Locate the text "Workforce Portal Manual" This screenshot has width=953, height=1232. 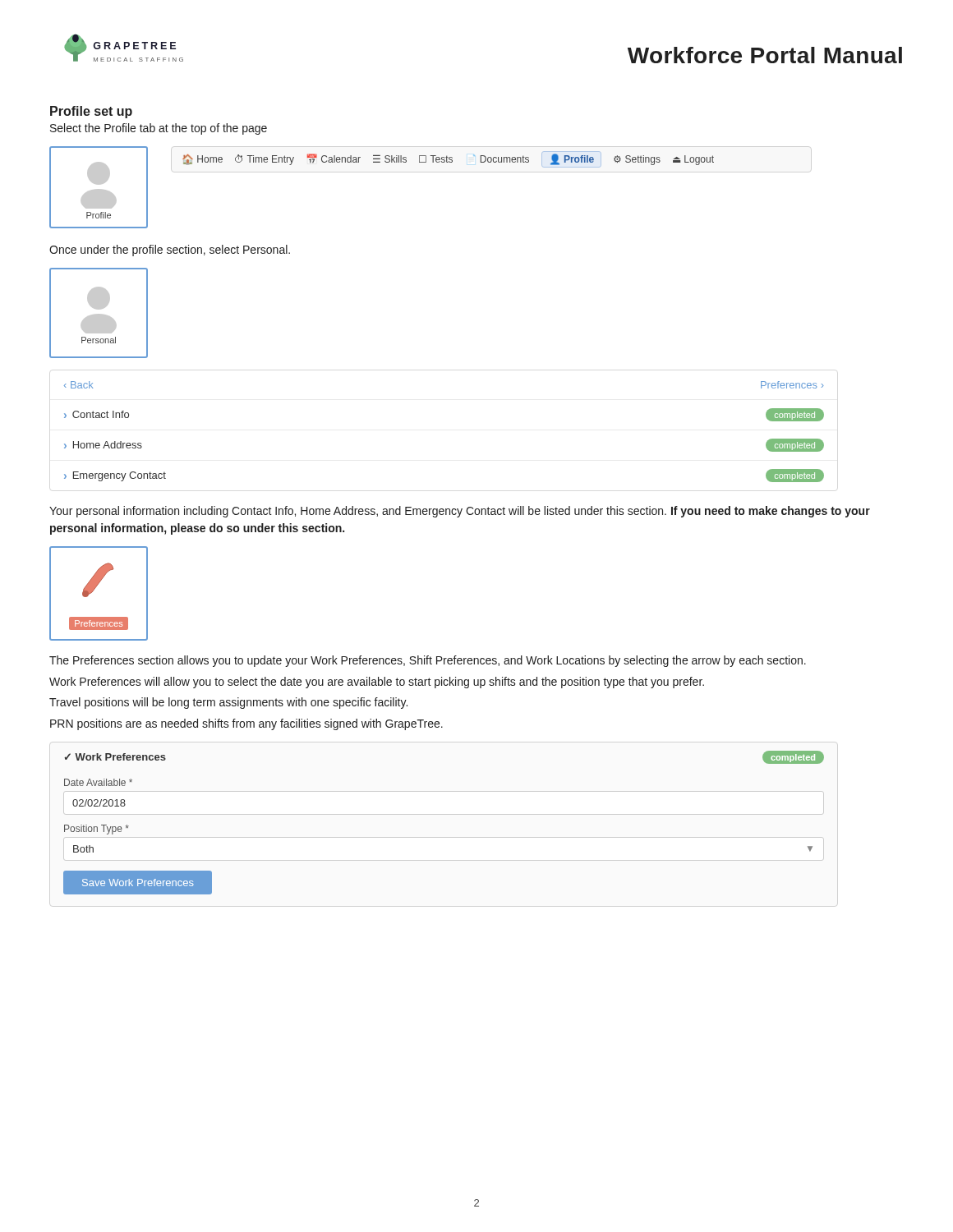[x=766, y=55]
